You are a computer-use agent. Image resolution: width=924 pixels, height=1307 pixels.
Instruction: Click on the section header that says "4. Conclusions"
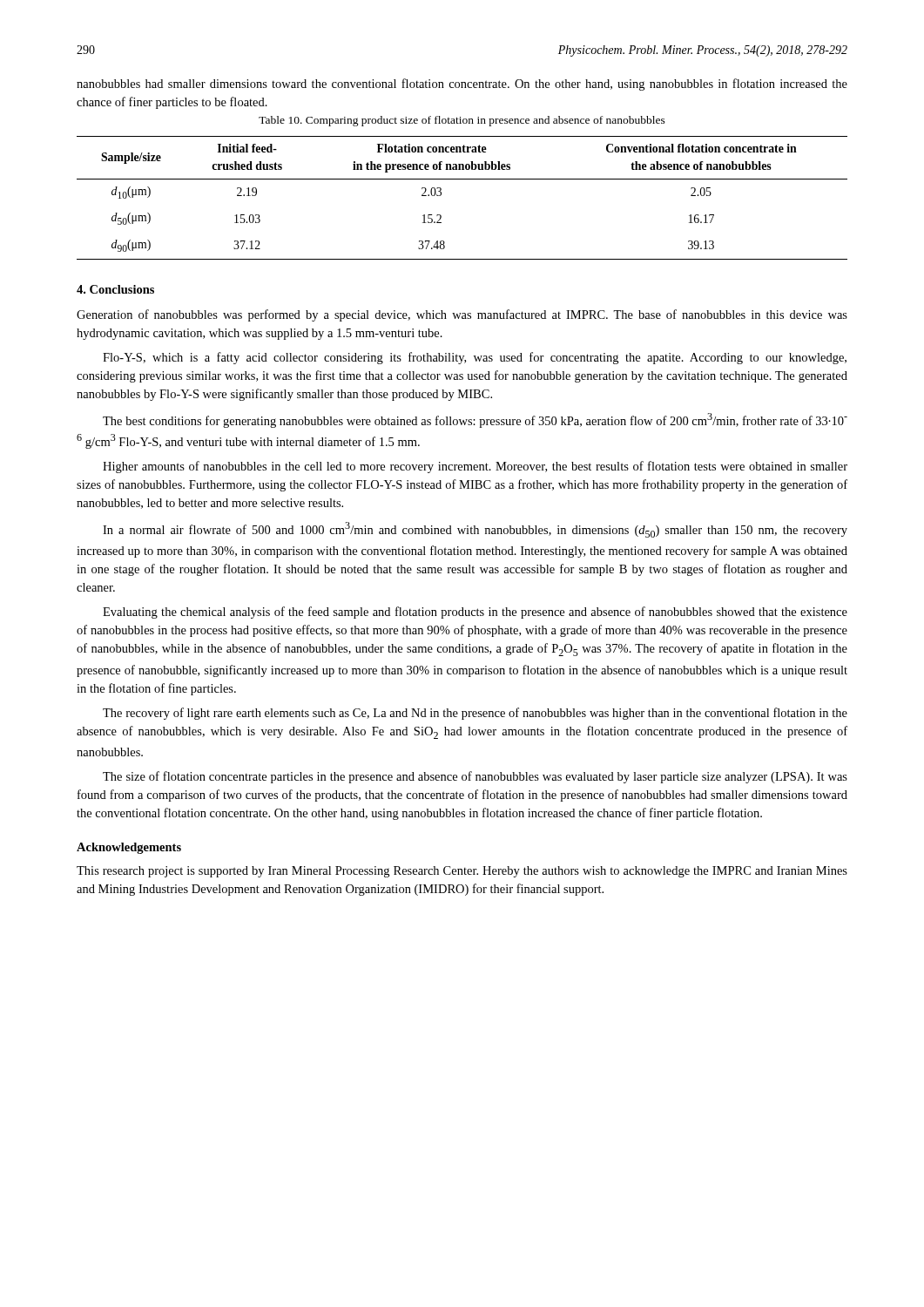tap(116, 289)
